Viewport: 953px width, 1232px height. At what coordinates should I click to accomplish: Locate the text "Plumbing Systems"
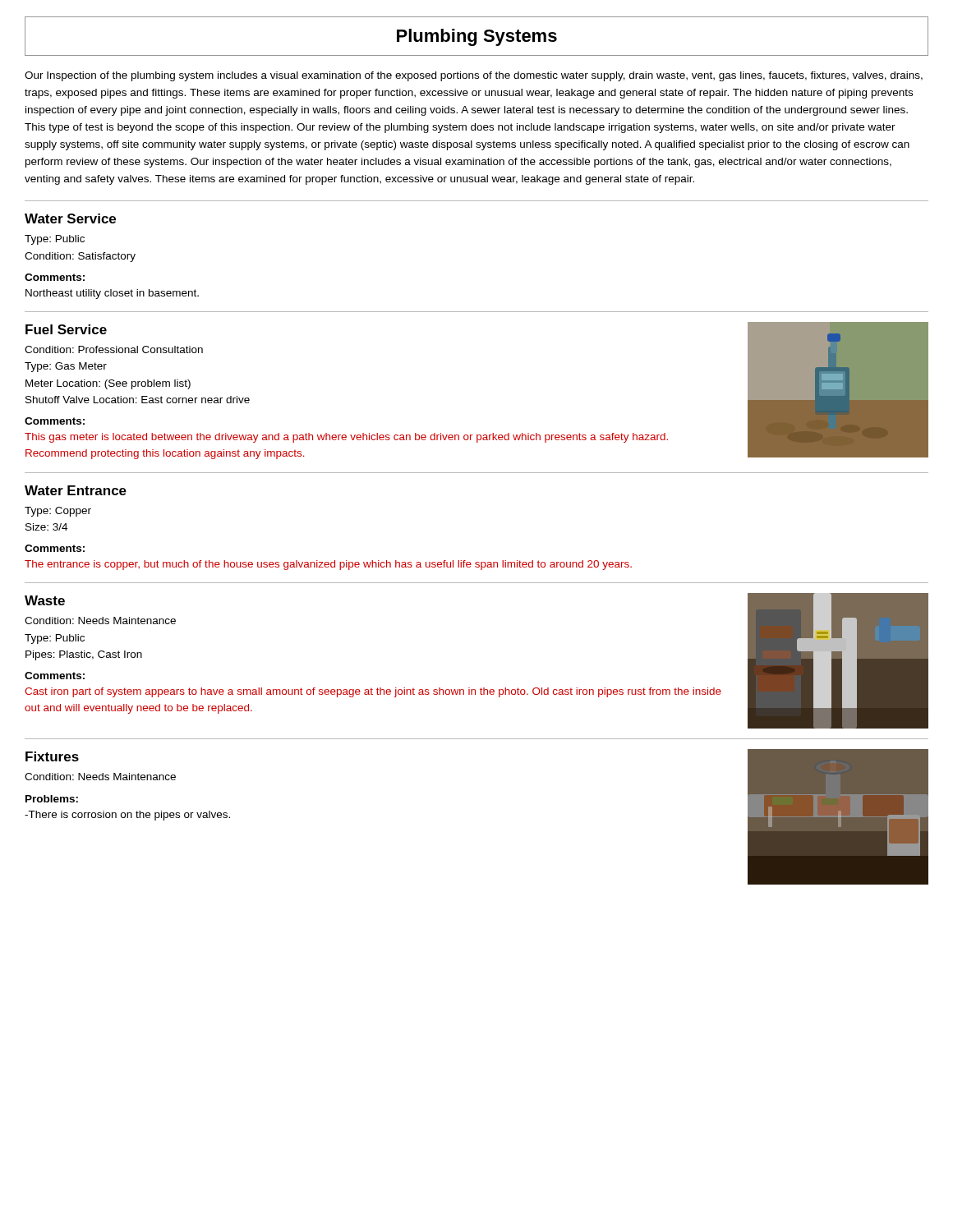pos(476,36)
